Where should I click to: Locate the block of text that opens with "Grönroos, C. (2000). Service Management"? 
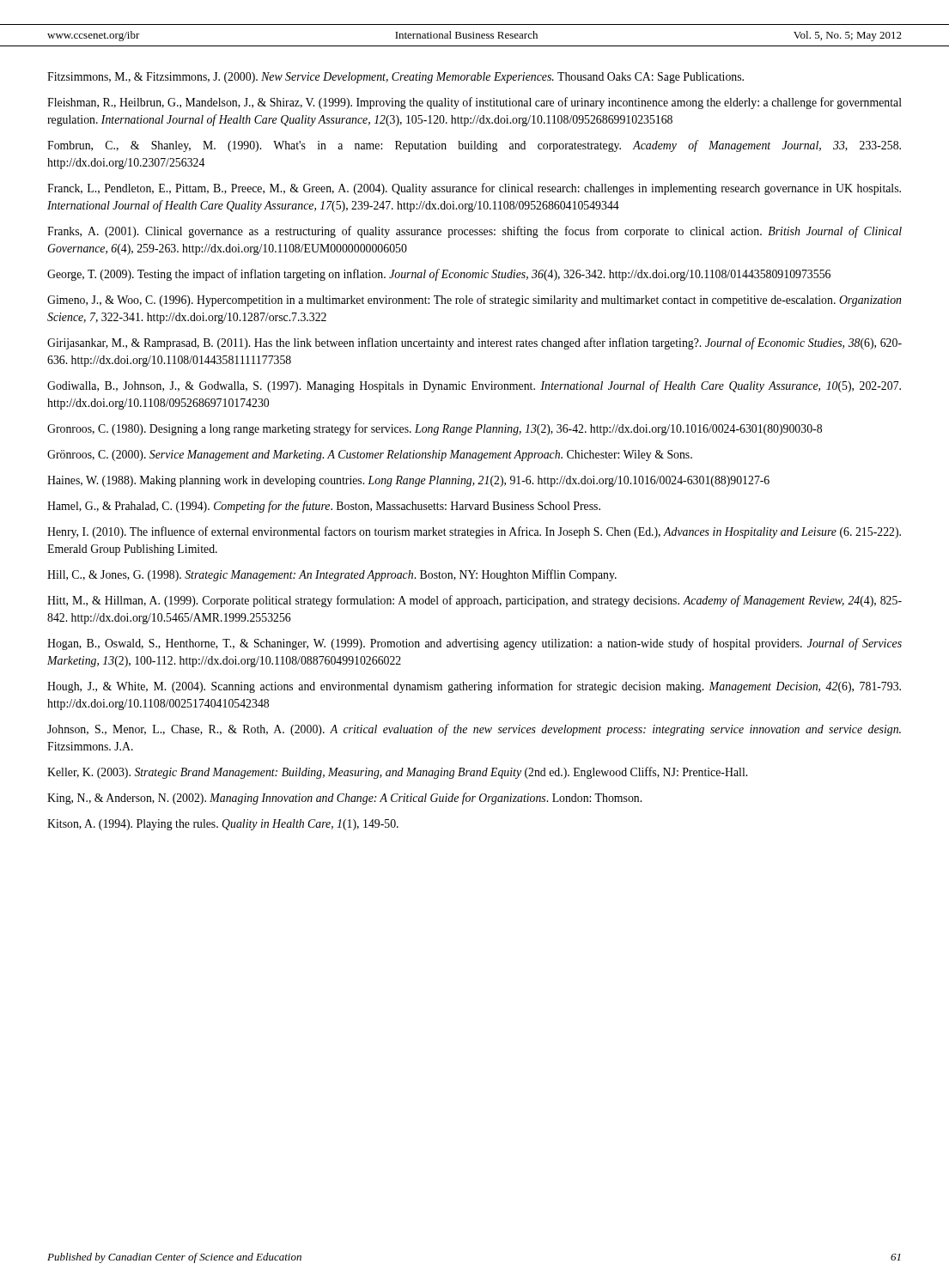[370, 455]
